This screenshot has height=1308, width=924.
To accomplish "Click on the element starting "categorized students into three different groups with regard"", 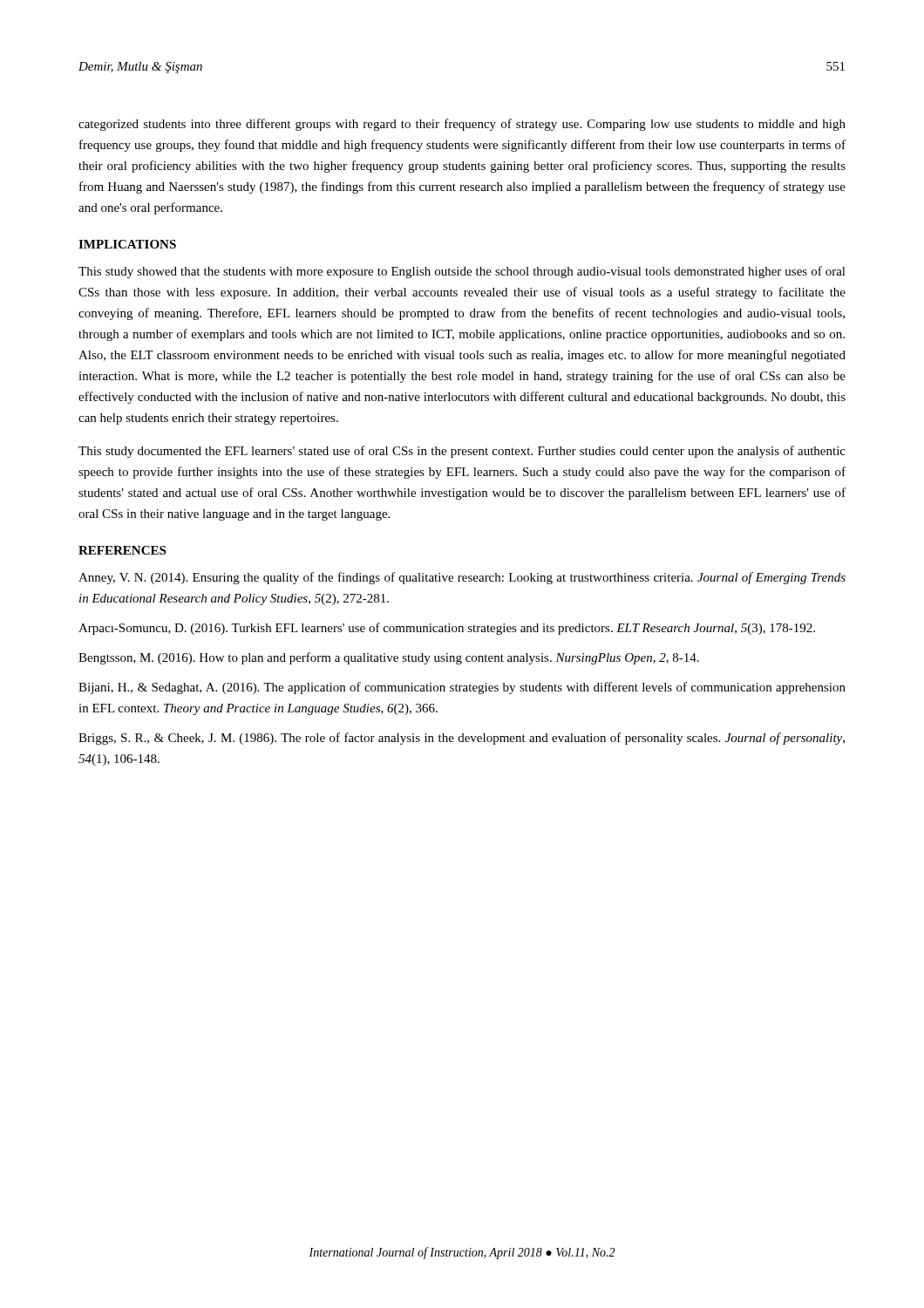I will [x=462, y=166].
